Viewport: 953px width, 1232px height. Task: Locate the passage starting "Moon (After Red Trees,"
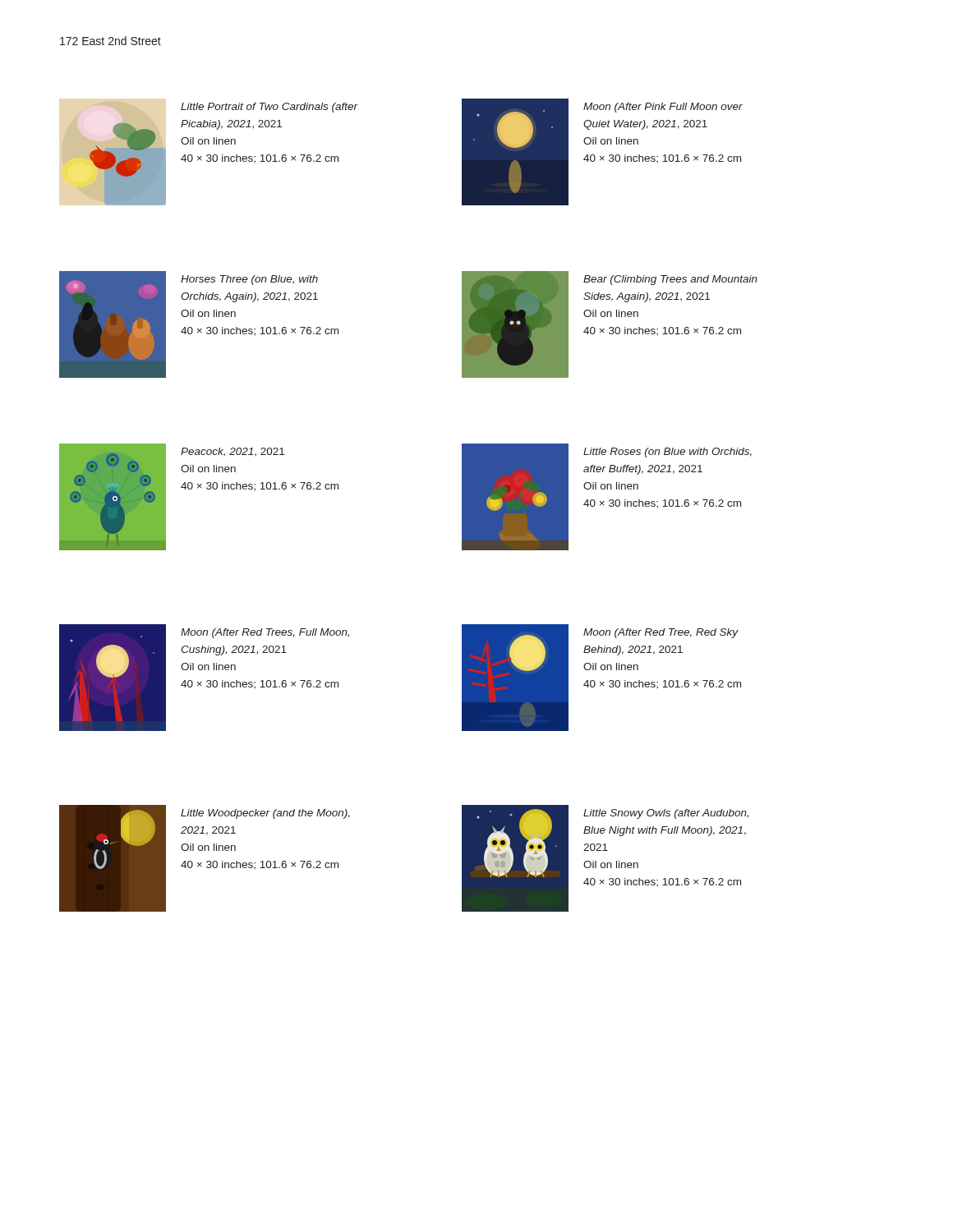click(271, 659)
